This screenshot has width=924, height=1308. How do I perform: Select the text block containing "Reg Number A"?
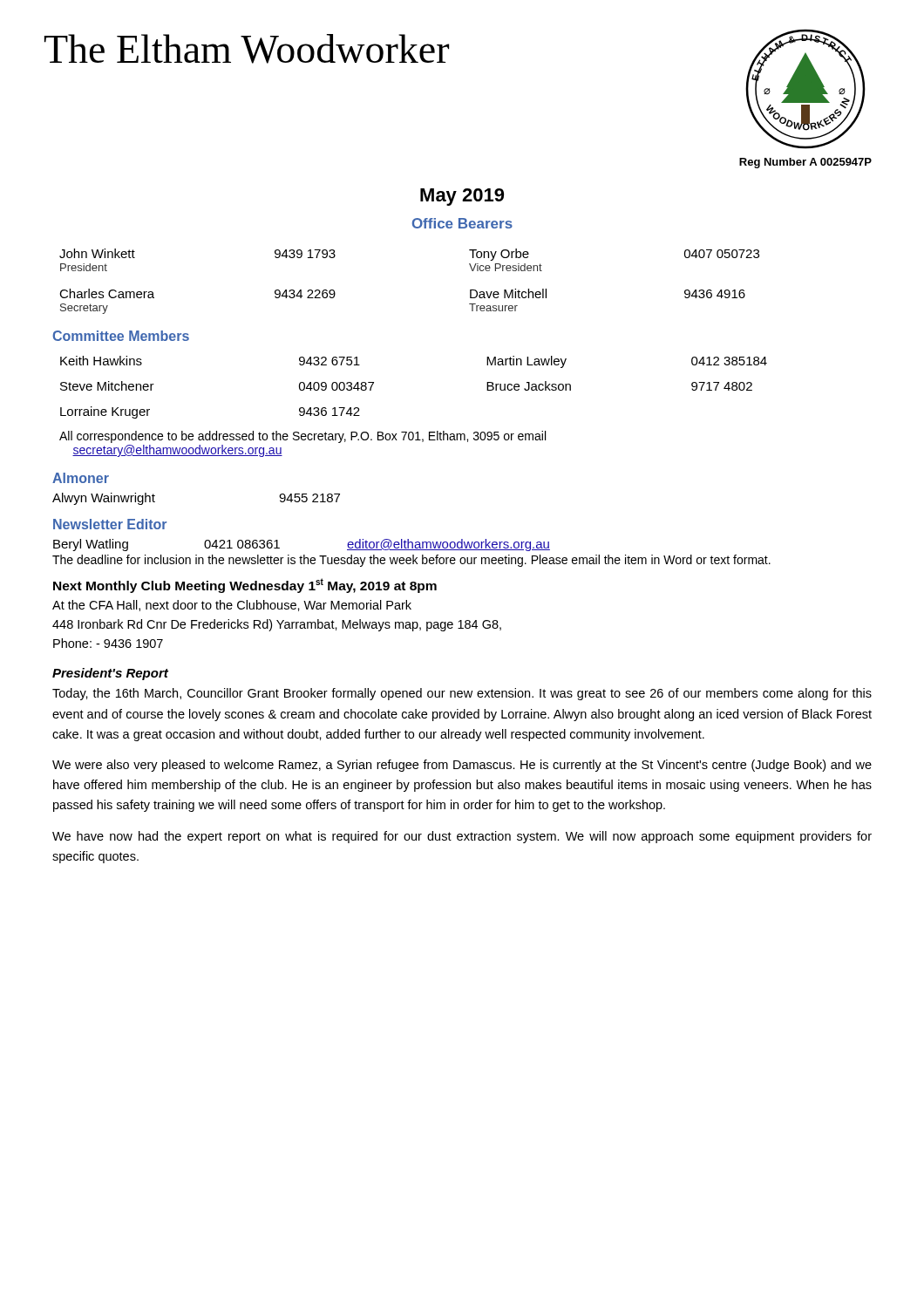[805, 162]
